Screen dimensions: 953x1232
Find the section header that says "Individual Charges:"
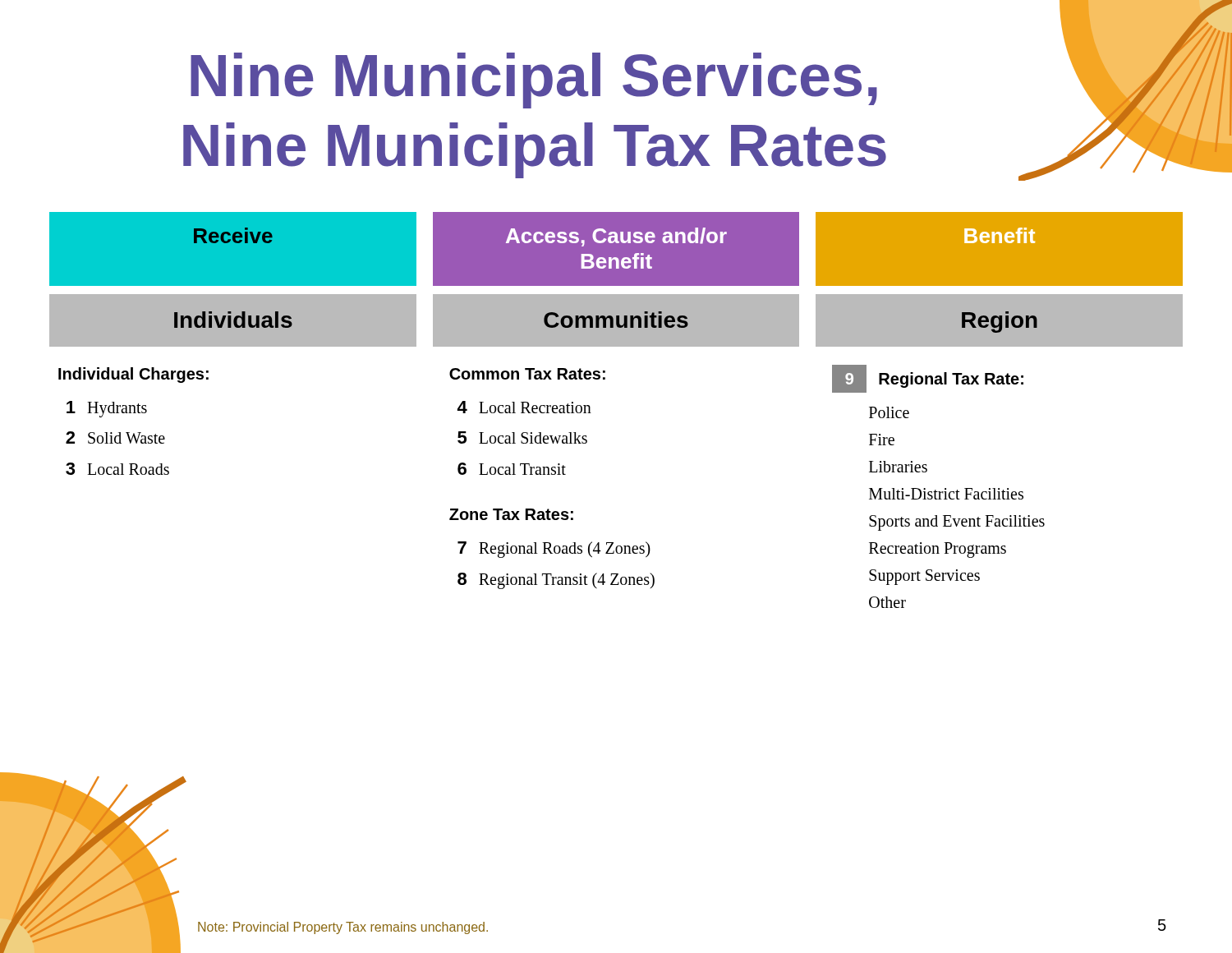(x=134, y=374)
